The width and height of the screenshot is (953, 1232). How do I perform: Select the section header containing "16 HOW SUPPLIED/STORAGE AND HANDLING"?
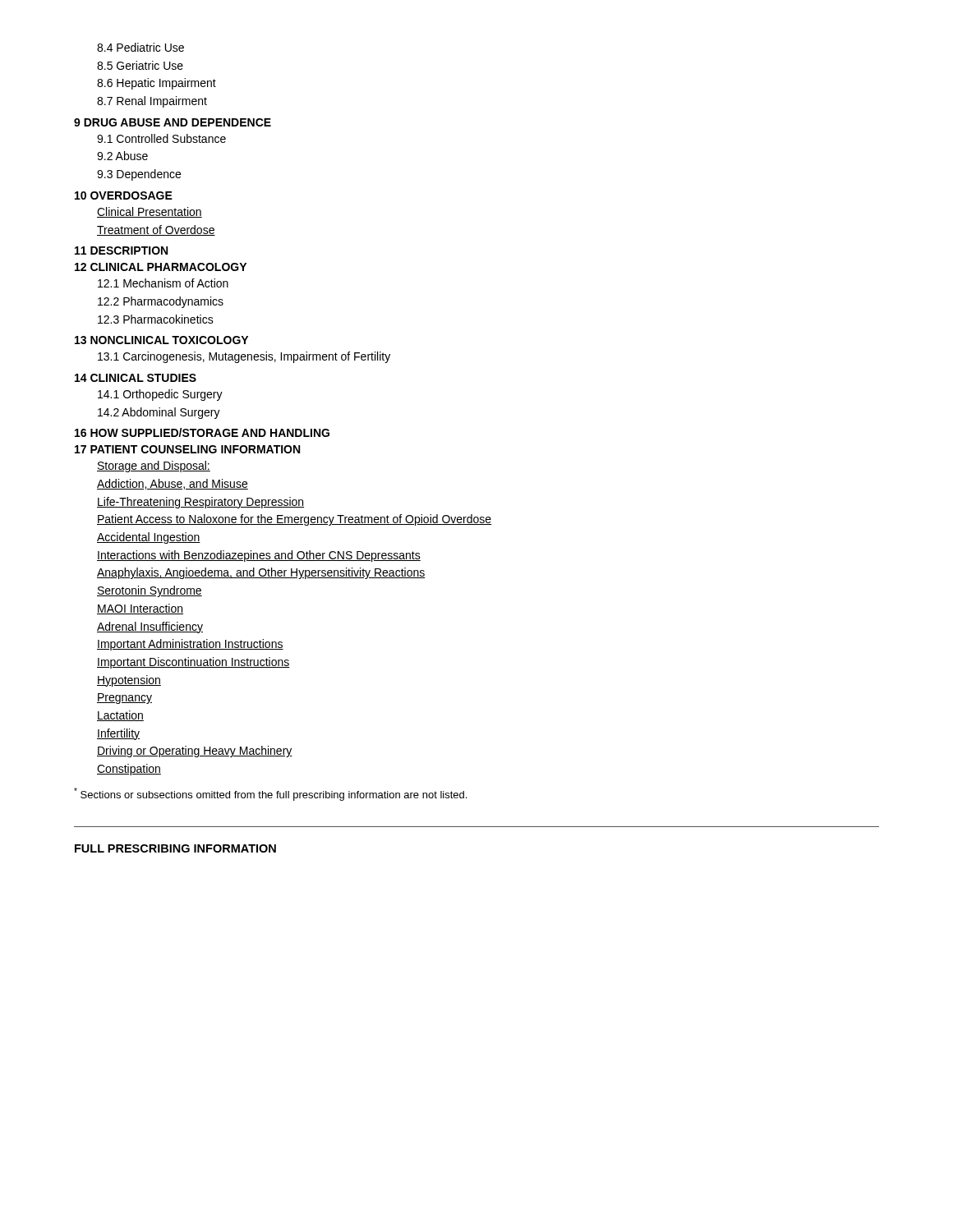pyautogui.click(x=202, y=433)
